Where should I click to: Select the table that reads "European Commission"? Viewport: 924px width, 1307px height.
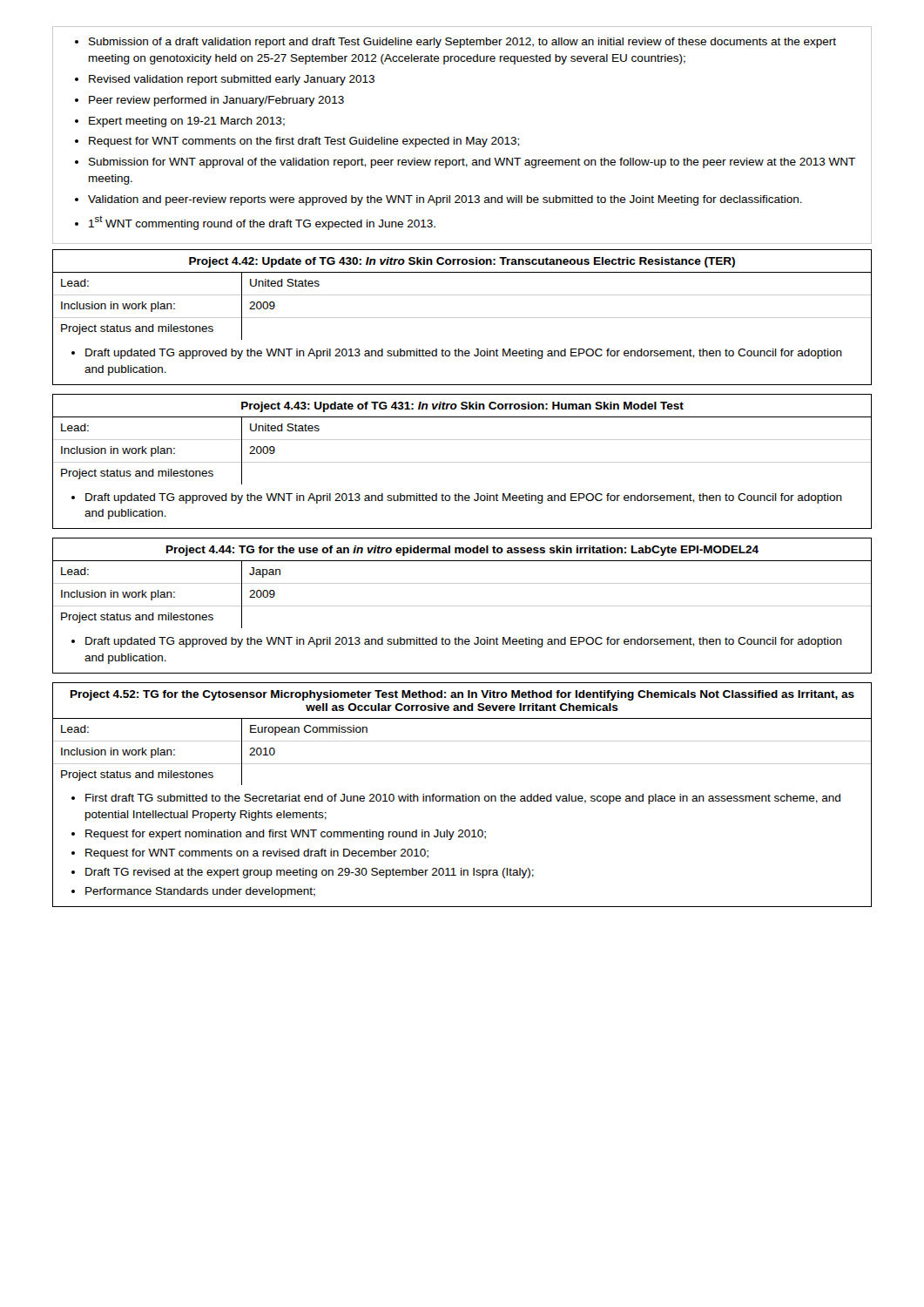click(x=462, y=794)
